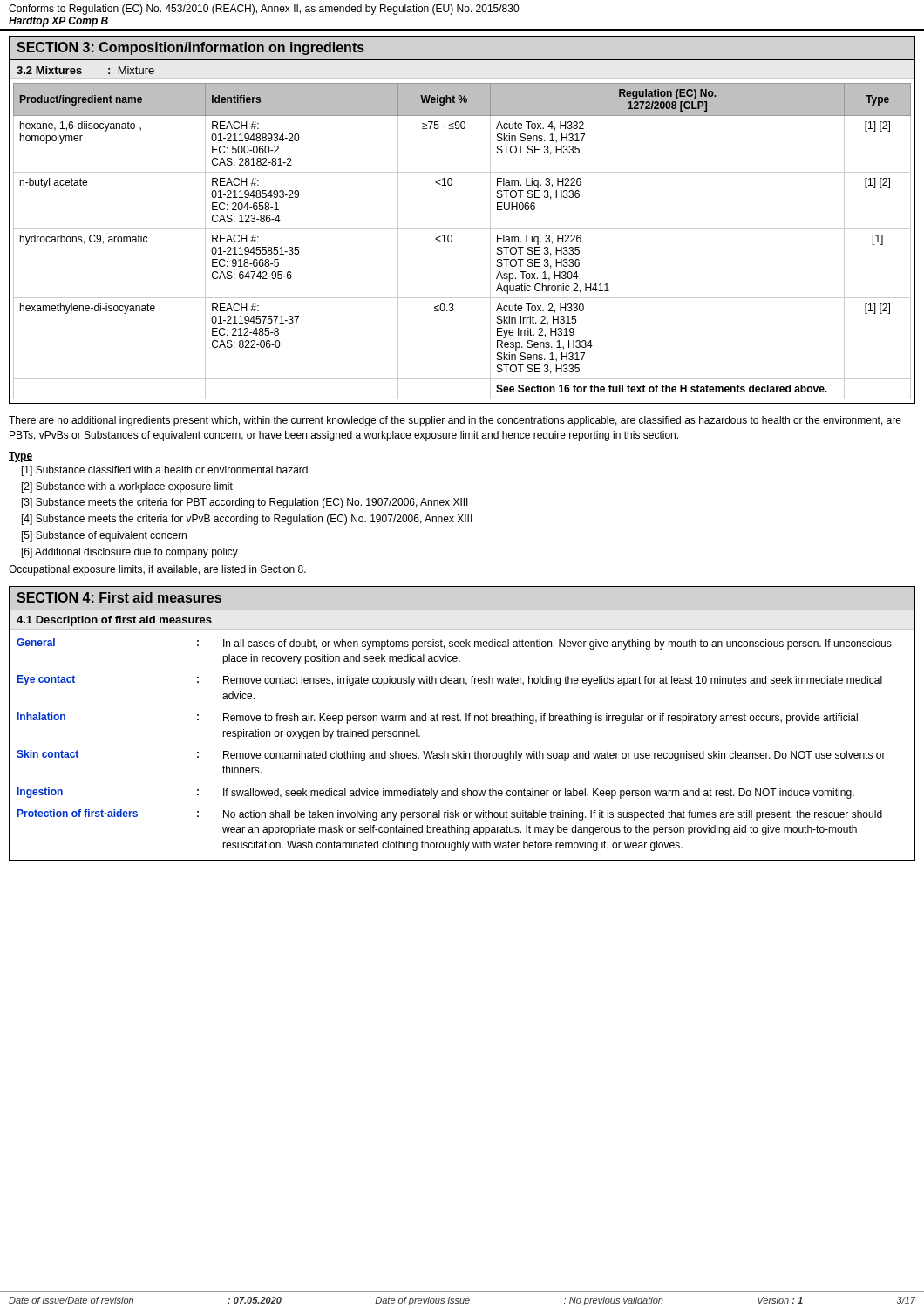Find the text block with the text "General : In all cases"

coord(462,651)
